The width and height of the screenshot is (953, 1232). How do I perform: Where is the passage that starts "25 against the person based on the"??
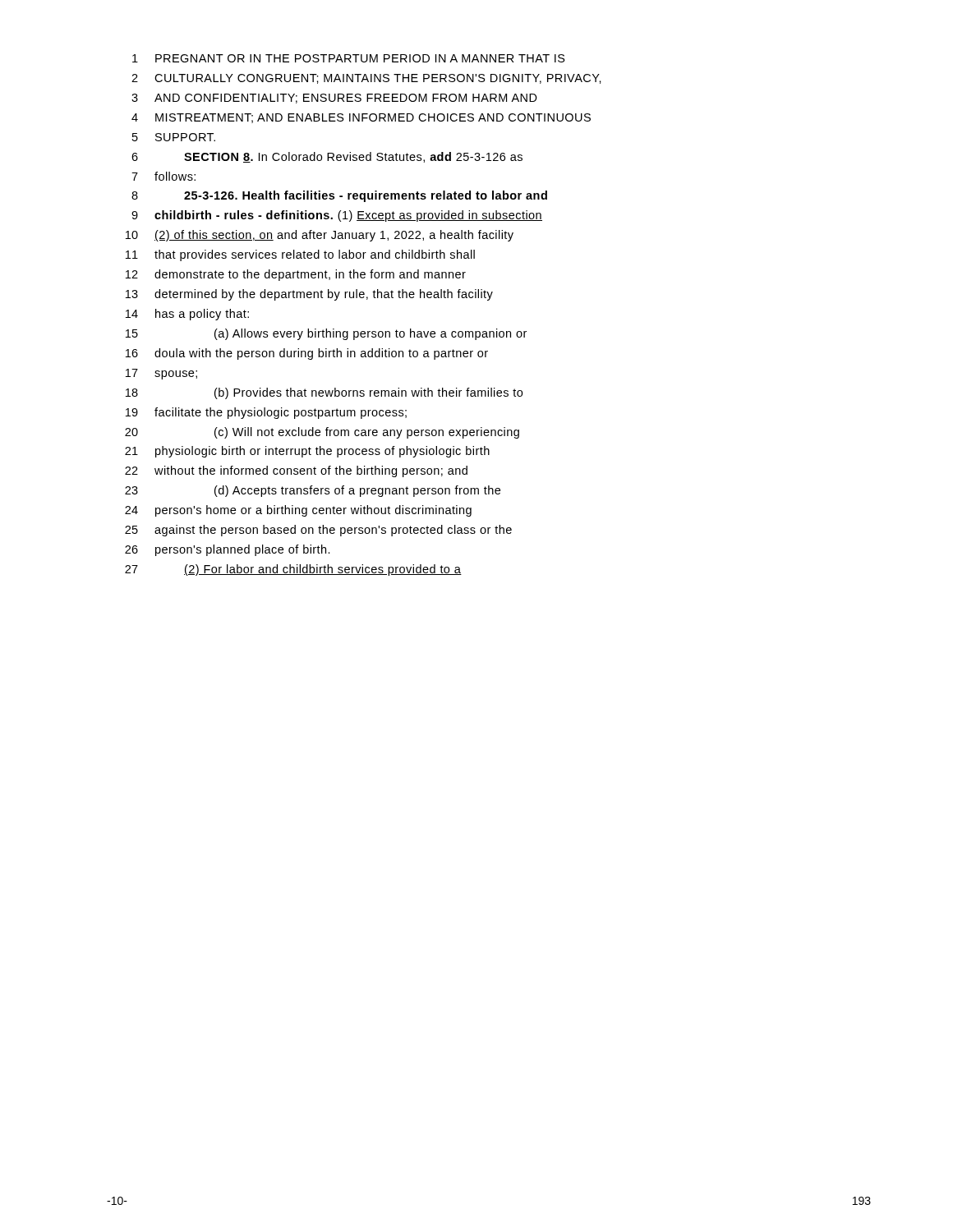[489, 531]
